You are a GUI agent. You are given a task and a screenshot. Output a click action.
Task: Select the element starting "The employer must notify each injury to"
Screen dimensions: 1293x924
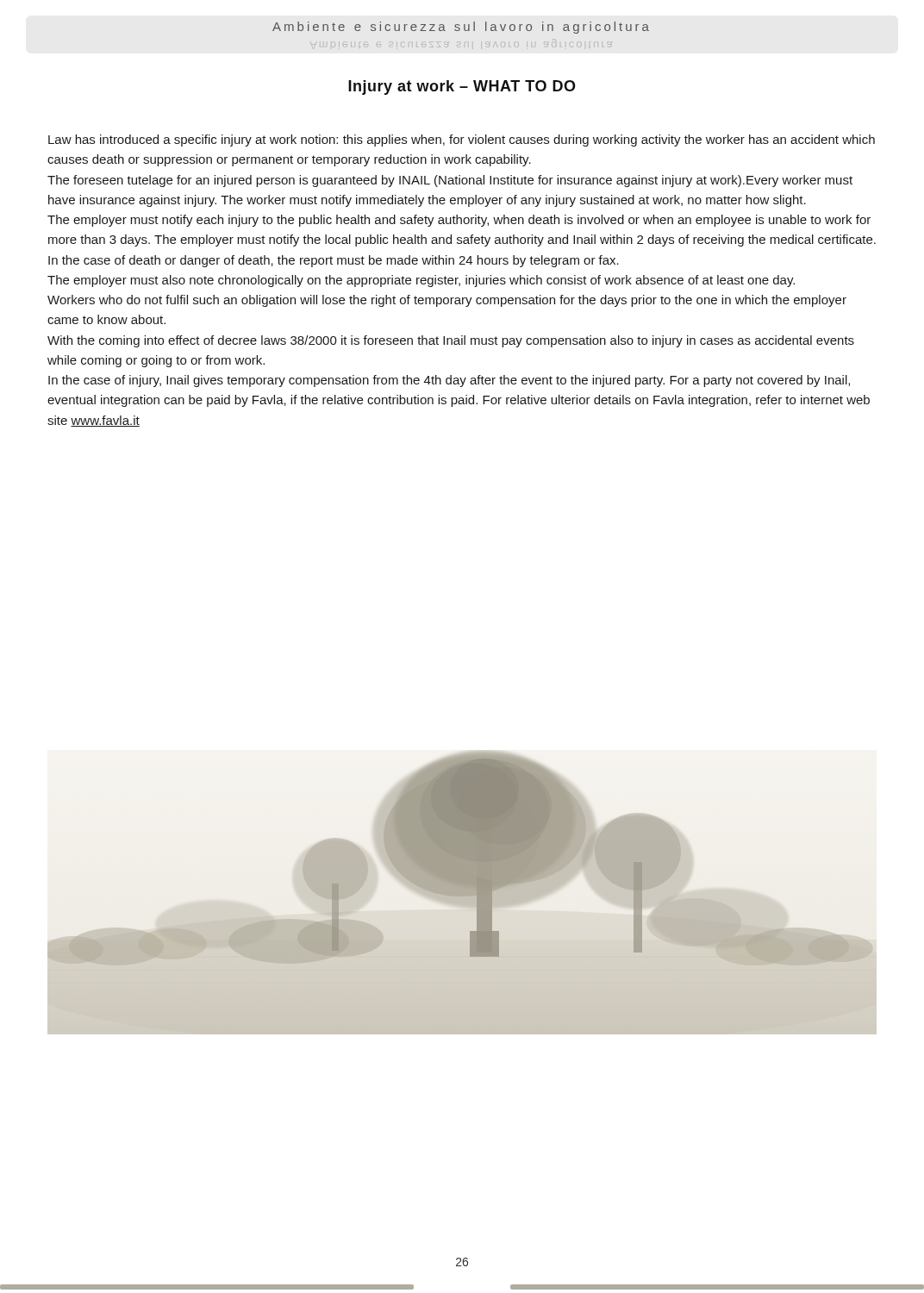point(462,240)
